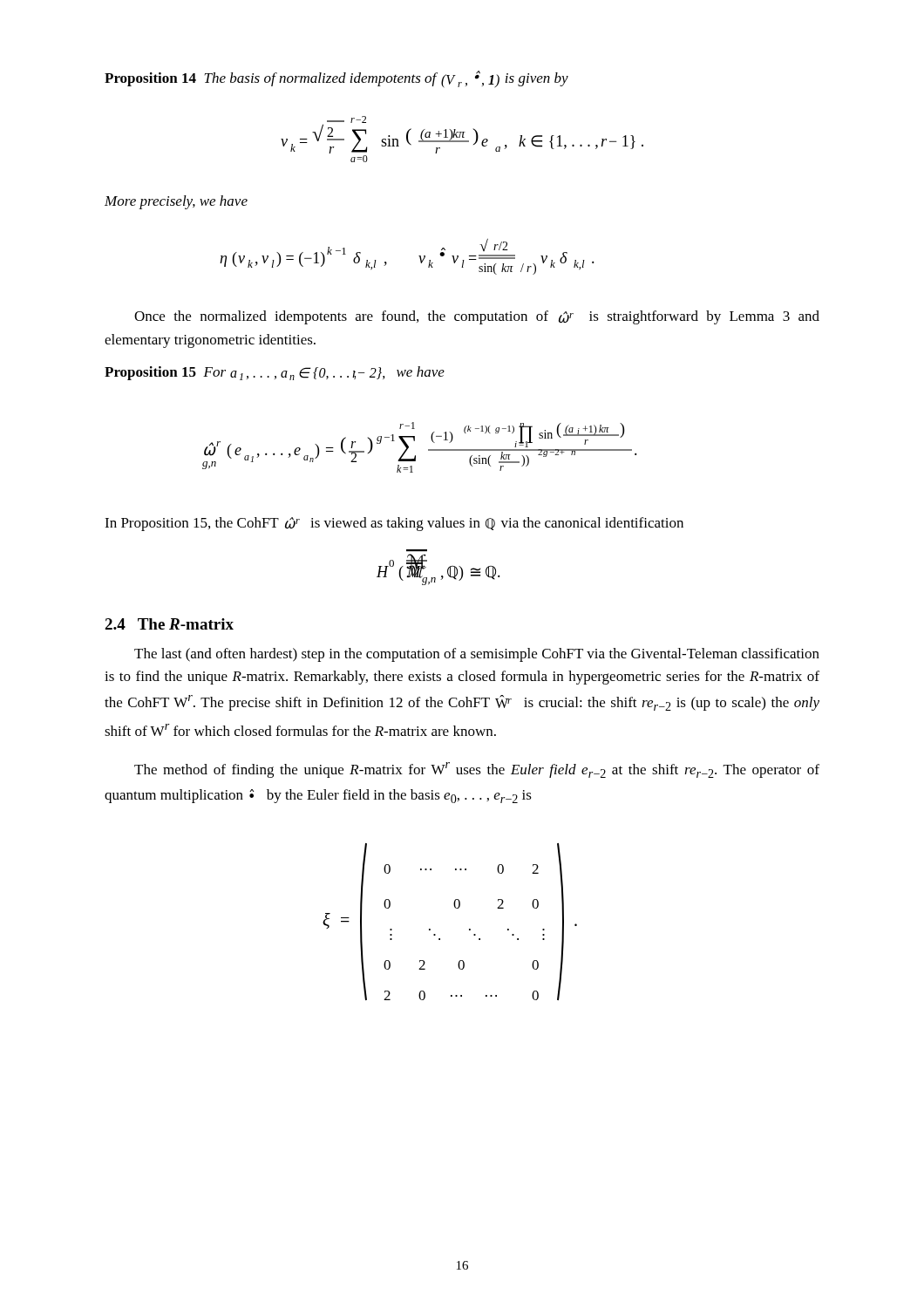Find the formula on this page that starts "ξ = 0 ⋯ ⋯ 0"

[x=462, y=921]
